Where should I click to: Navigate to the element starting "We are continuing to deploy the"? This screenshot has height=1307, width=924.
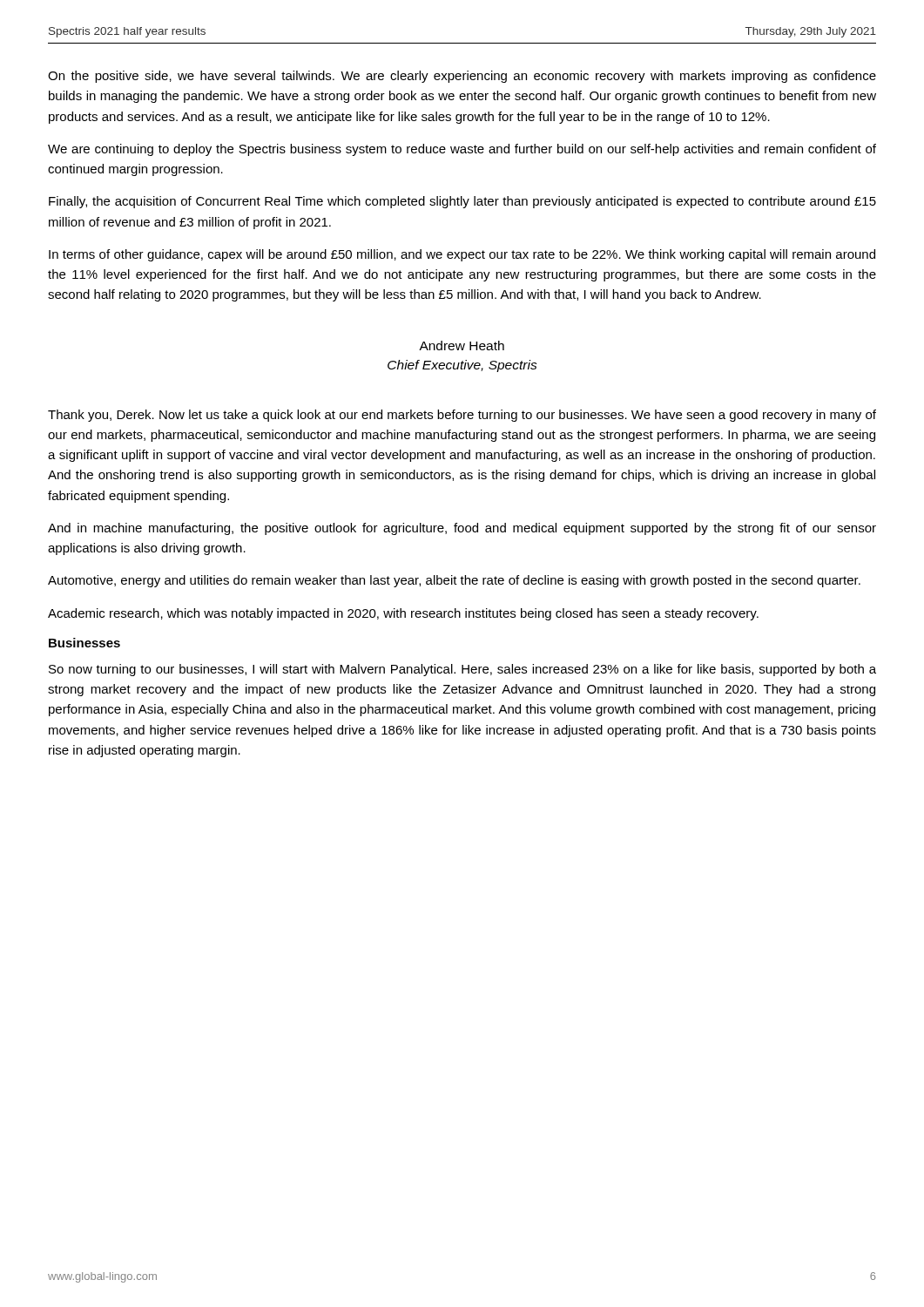click(462, 158)
